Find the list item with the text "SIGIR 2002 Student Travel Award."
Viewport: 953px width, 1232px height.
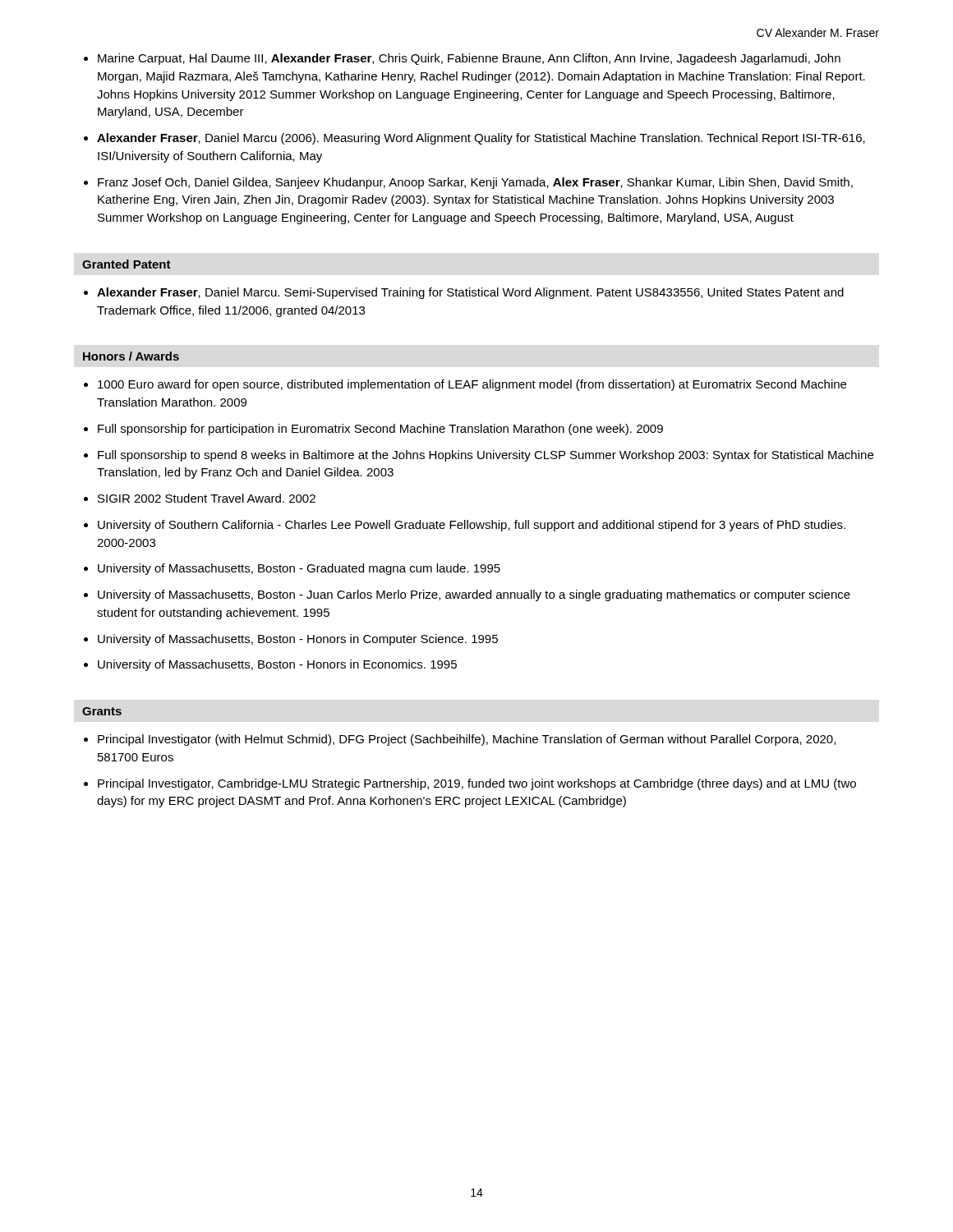206,498
